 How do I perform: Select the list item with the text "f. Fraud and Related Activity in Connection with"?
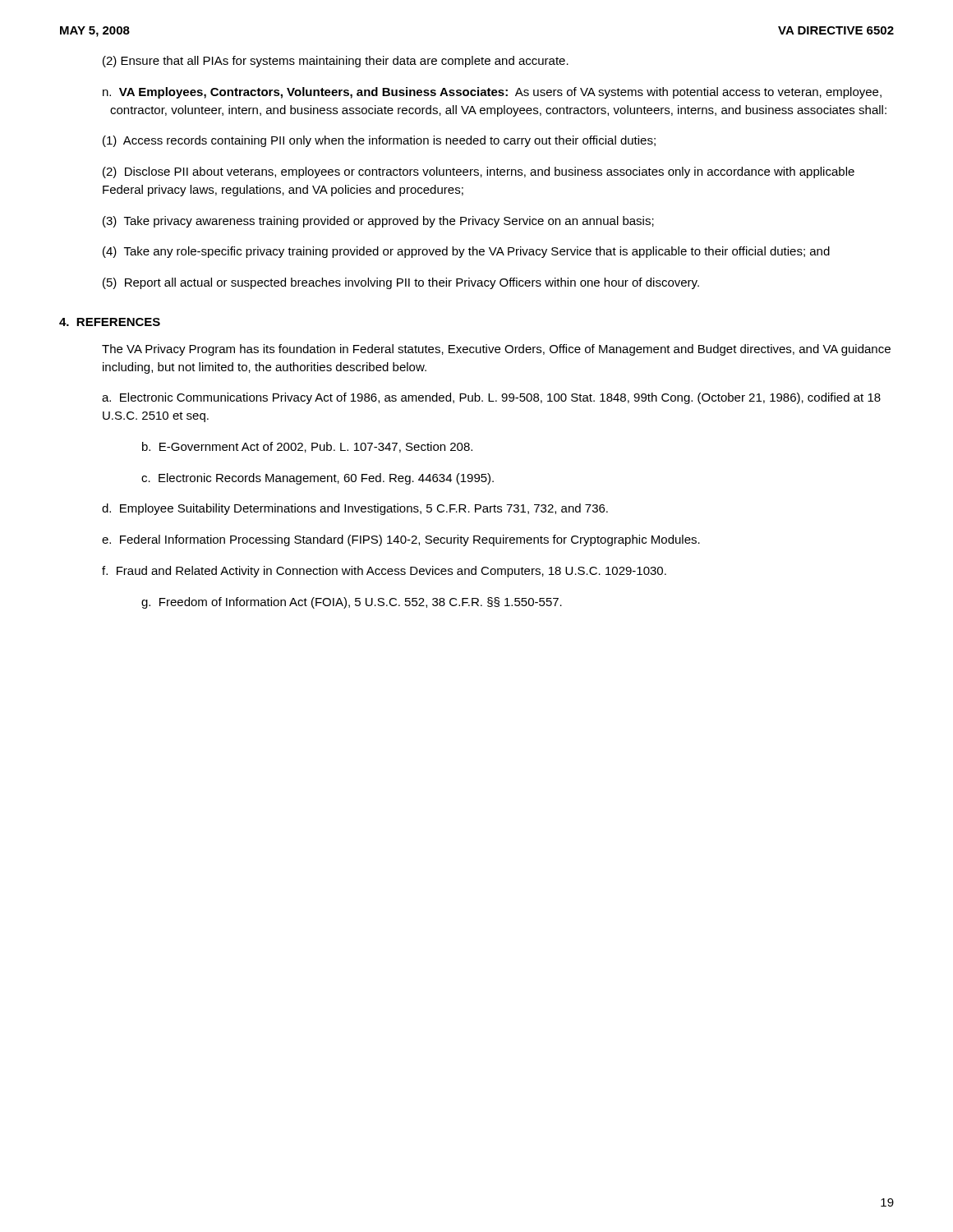pyautogui.click(x=384, y=570)
